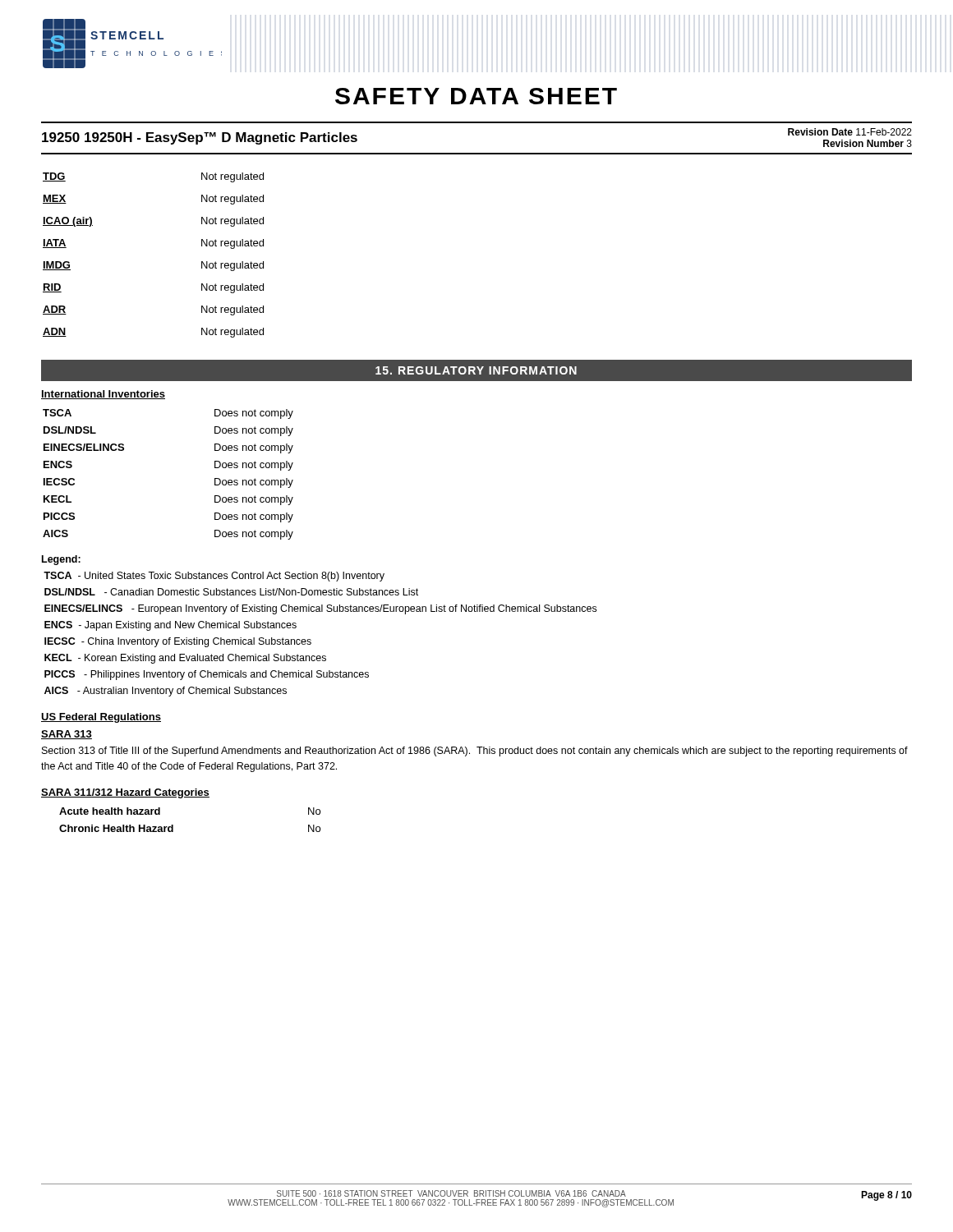This screenshot has width=953, height=1232.
Task: Click on the table containing "Does not comply"
Action: click(476, 473)
